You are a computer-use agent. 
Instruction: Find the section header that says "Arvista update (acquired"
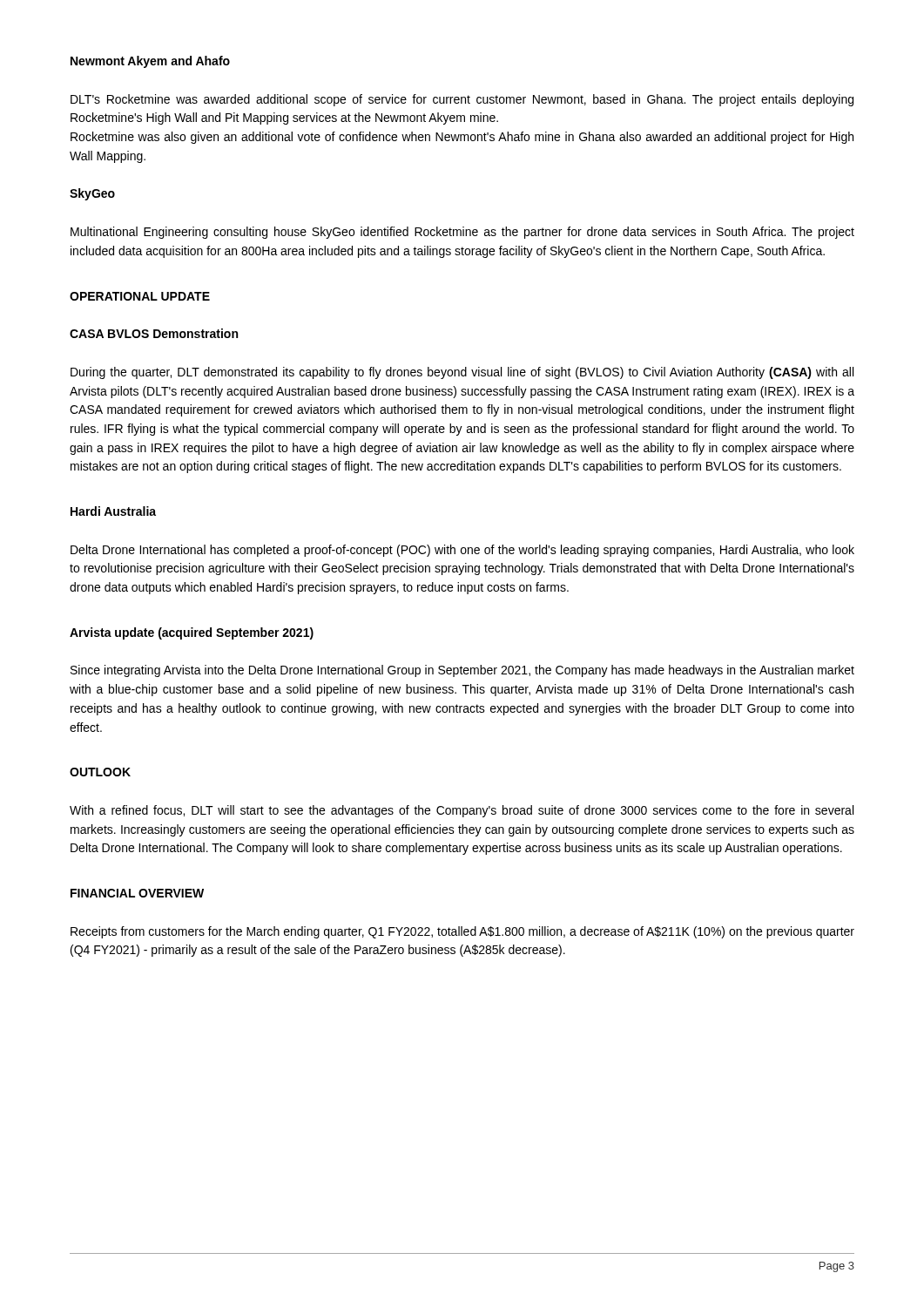click(x=192, y=633)
